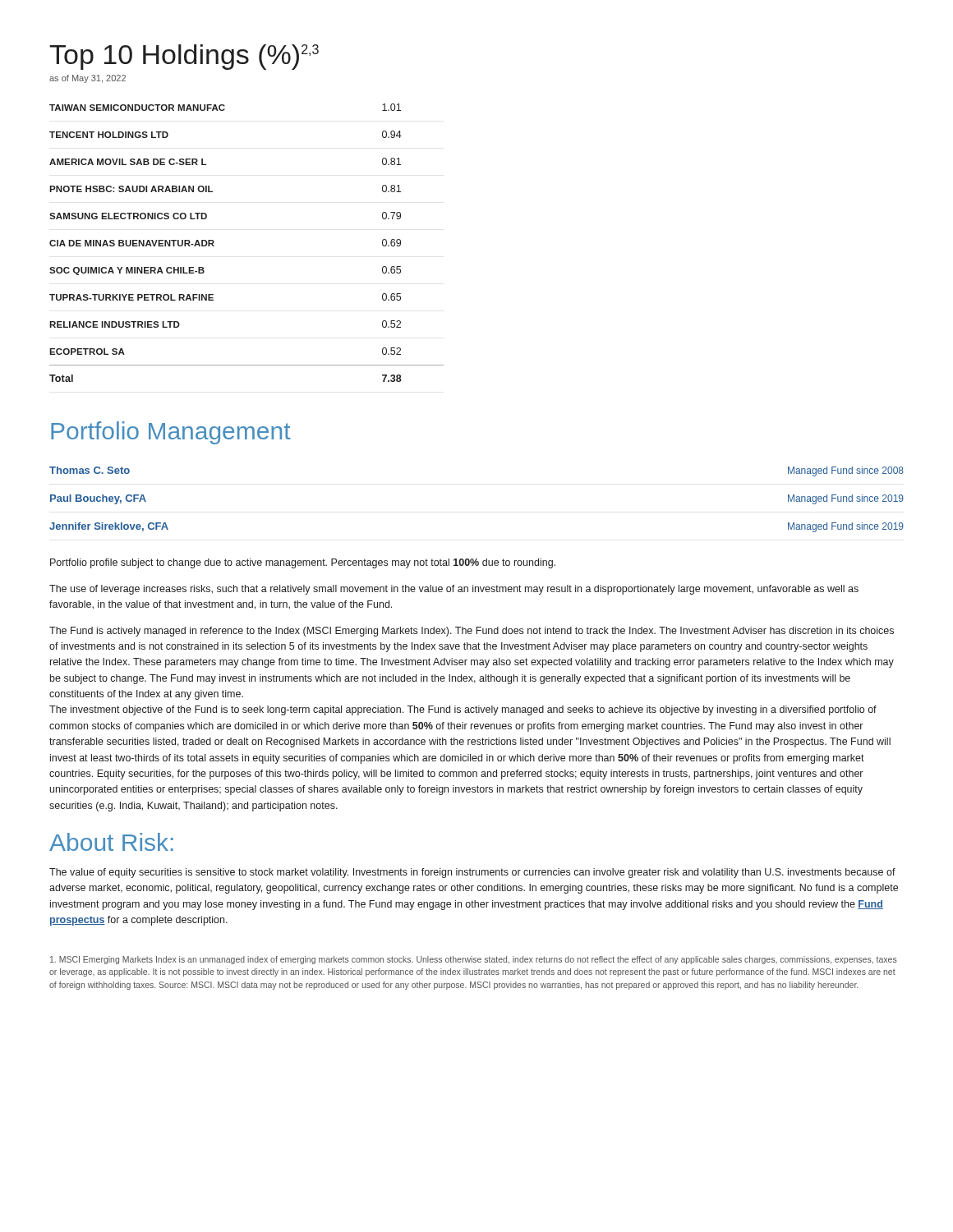The width and height of the screenshot is (953, 1232).
Task: Find the table that mentions "SAMSUNG ELECTRONICS CO LTD"
Action: (x=476, y=244)
